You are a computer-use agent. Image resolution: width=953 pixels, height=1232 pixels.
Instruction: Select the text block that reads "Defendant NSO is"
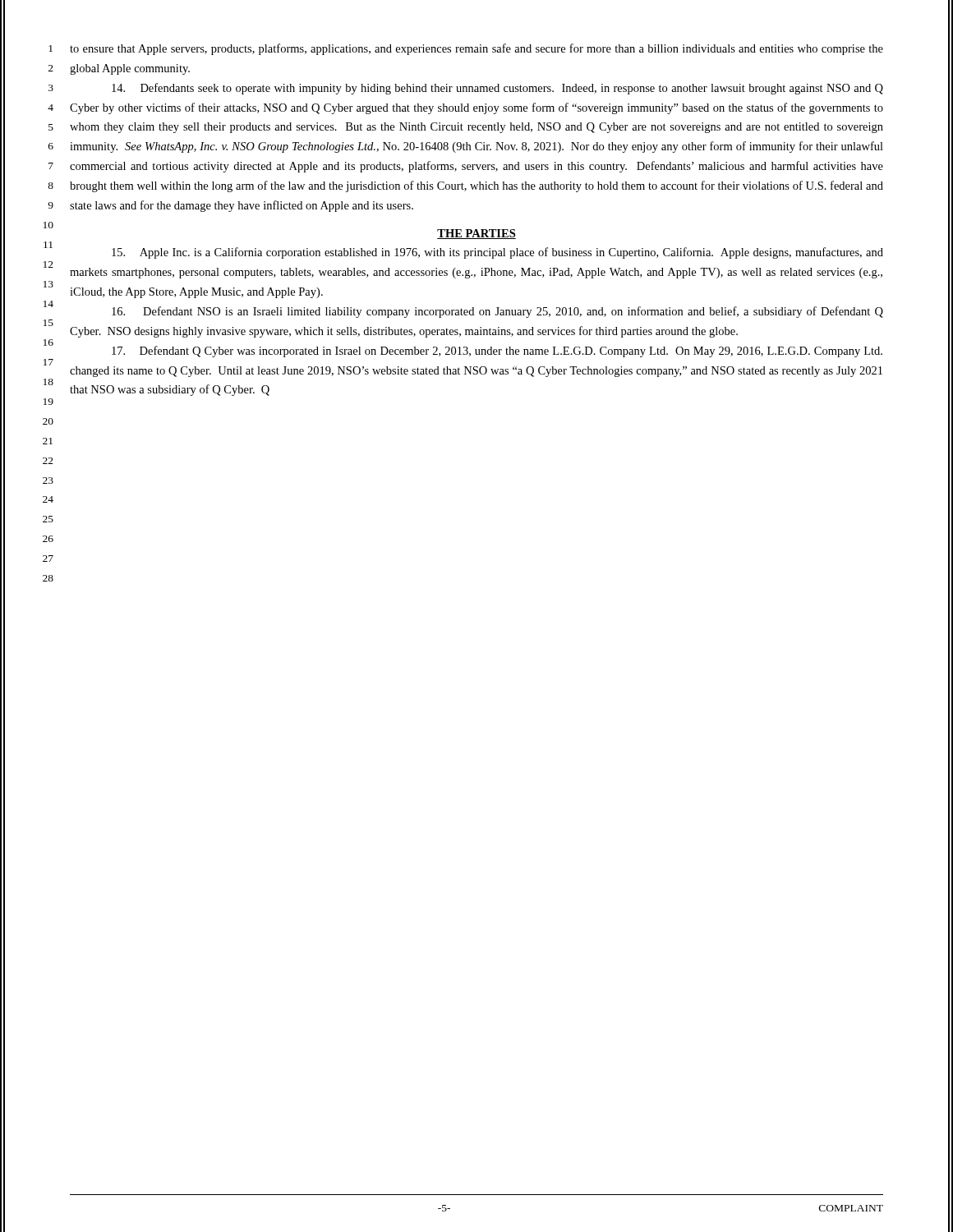[476, 322]
